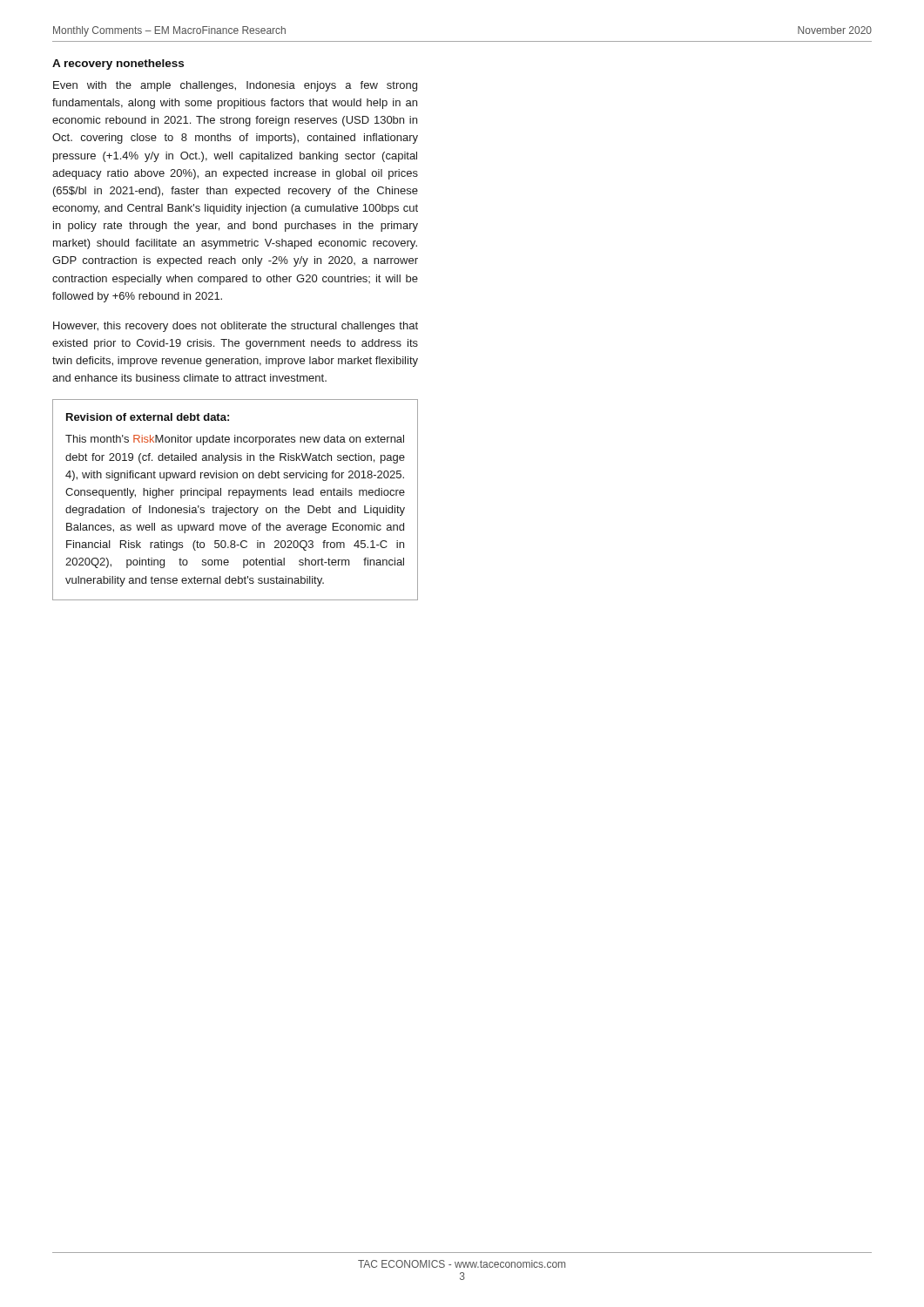The width and height of the screenshot is (924, 1307).
Task: Point to the passage starting "A recovery nonetheless"
Action: point(118,63)
